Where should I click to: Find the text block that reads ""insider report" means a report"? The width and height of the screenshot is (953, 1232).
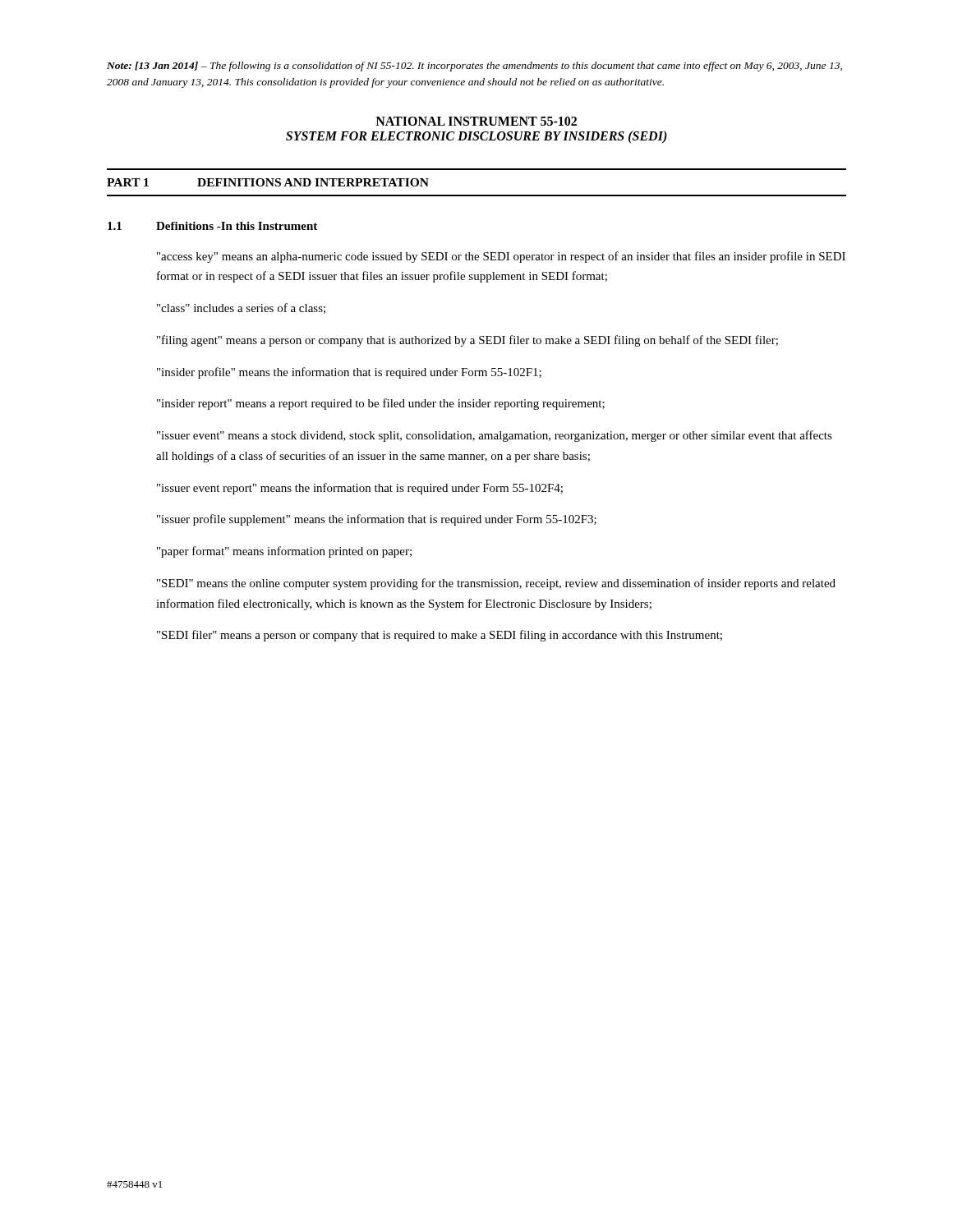coord(381,403)
